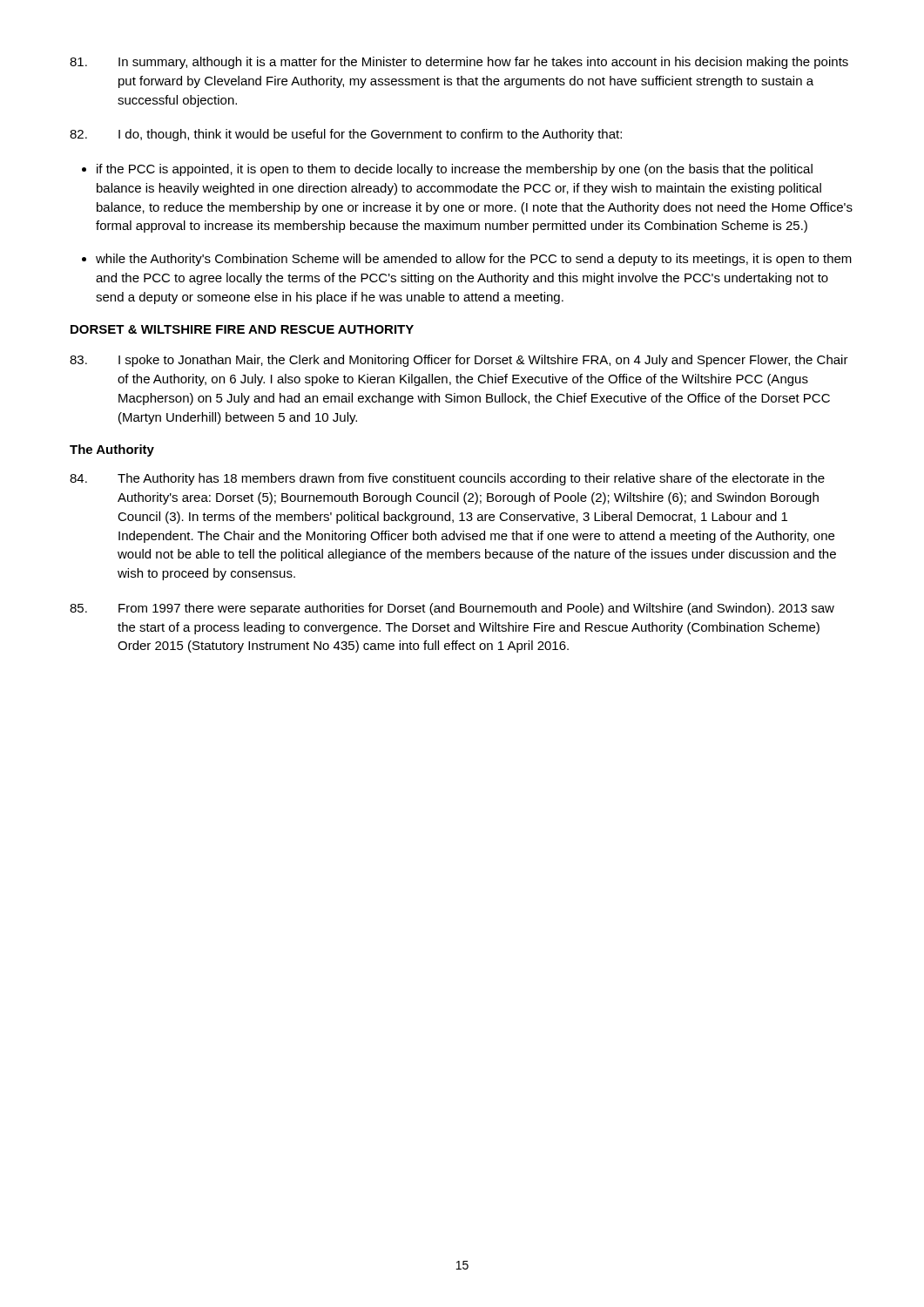Click on the text starting "In summary, although it is"
Viewport: 924px width, 1307px height.
pyautogui.click(x=460, y=81)
